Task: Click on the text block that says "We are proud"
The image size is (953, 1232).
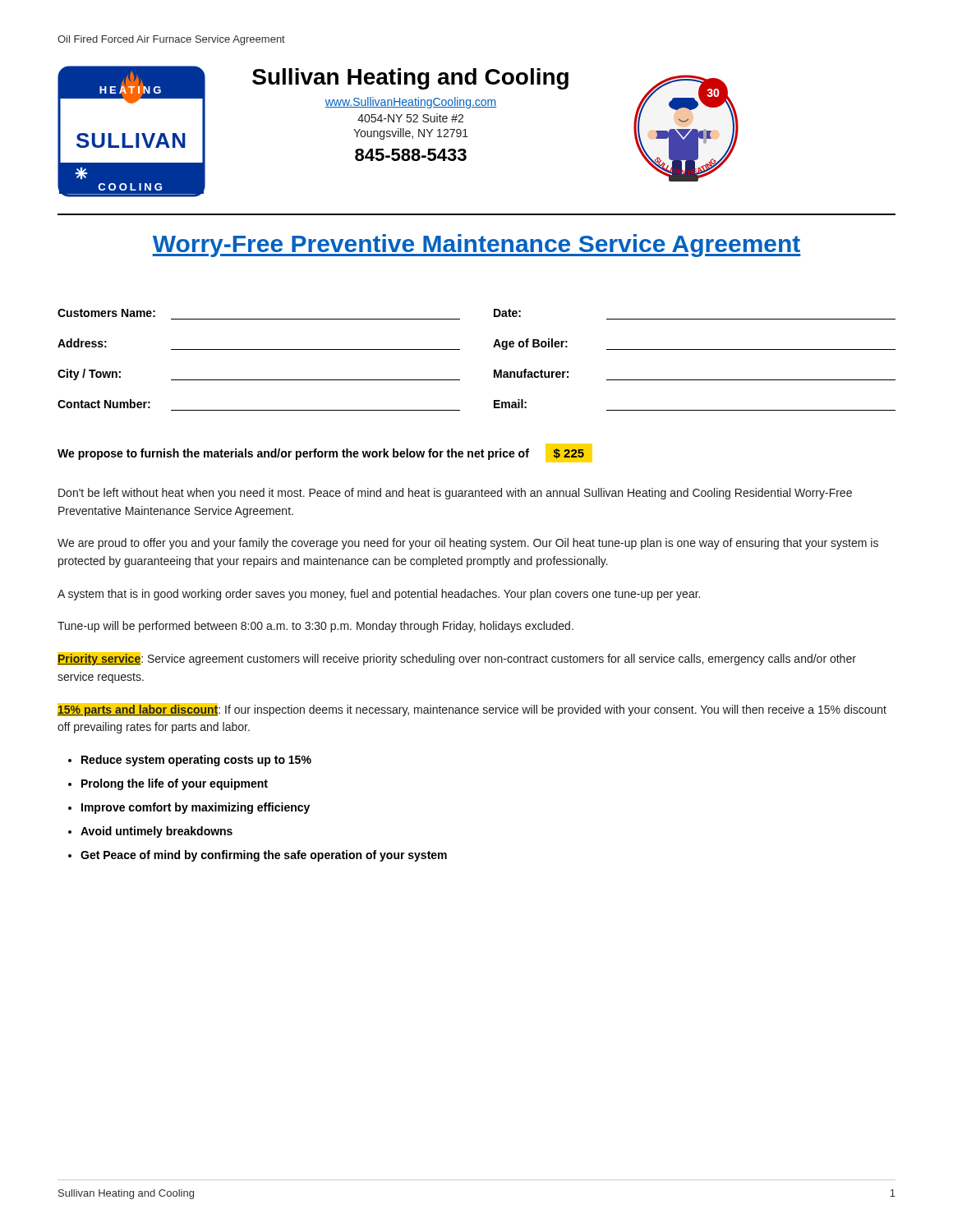Action: pyautogui.click(x=468, y=552)
